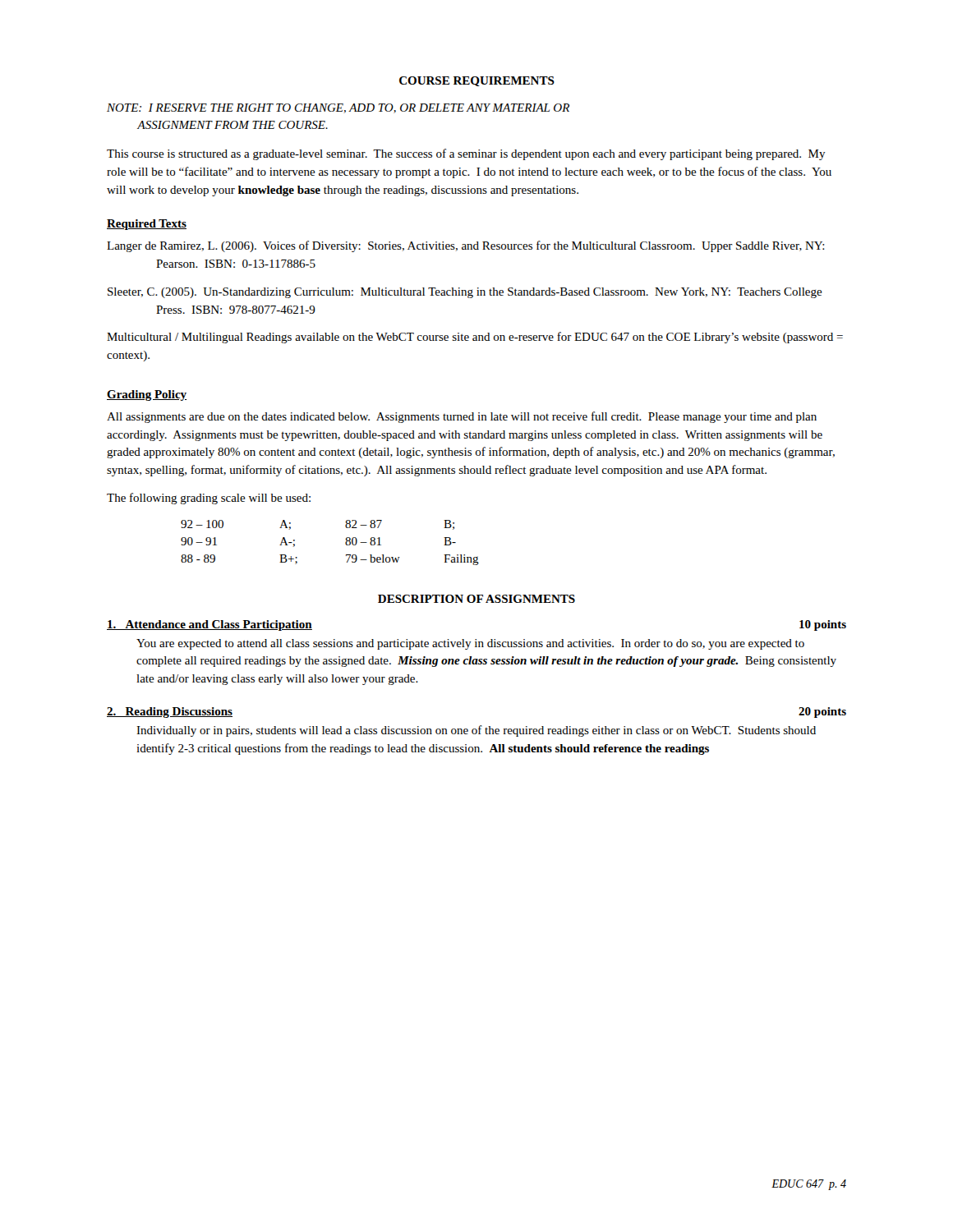Point to "DESCRIPTION OF ASSIGNMENTS"
Image resolution: width=953 pixels, height=1232 pixels.
[x=476, y=598]
